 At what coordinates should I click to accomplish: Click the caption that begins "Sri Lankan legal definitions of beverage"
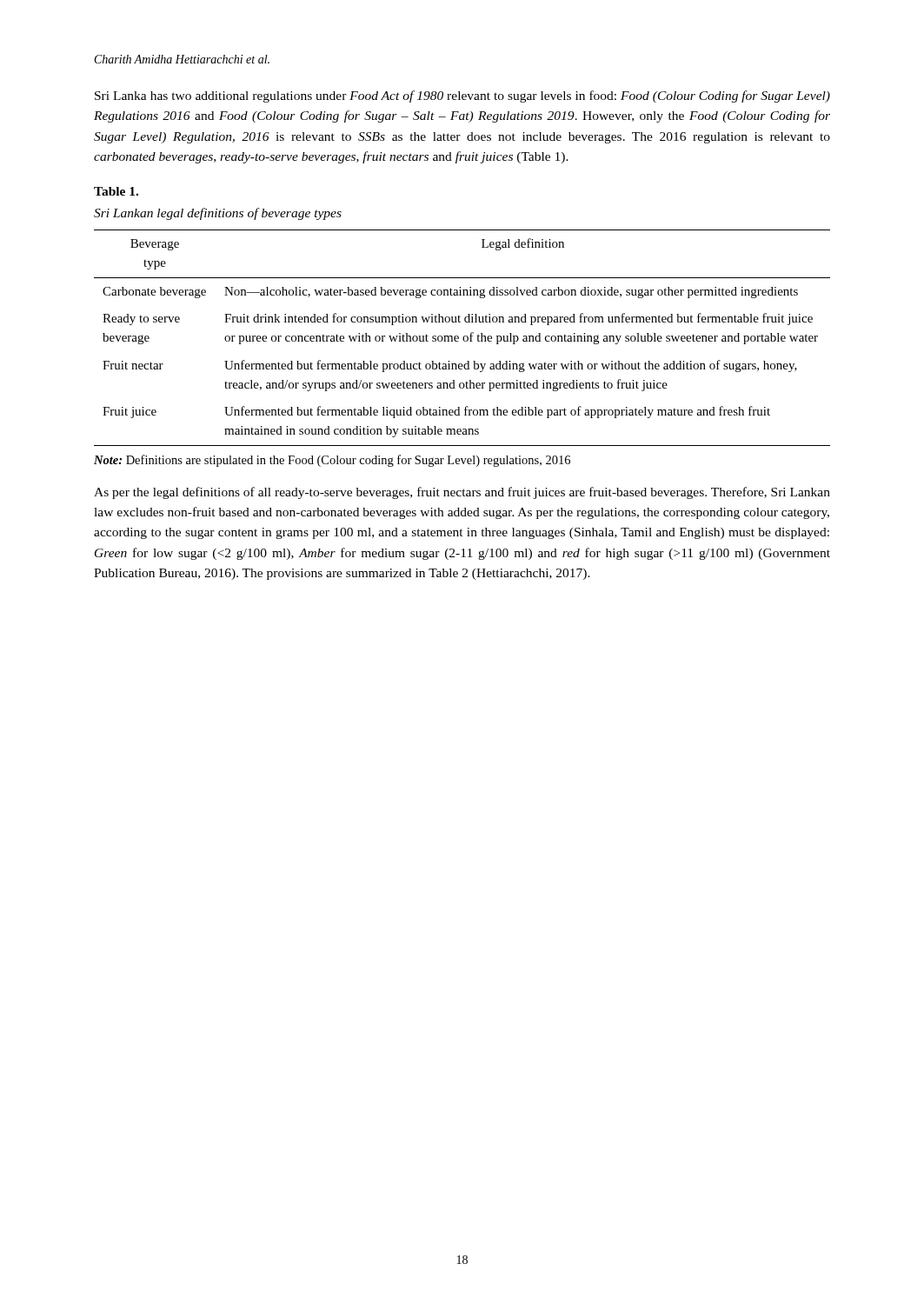pyautogui.click(x=218, y=212)
